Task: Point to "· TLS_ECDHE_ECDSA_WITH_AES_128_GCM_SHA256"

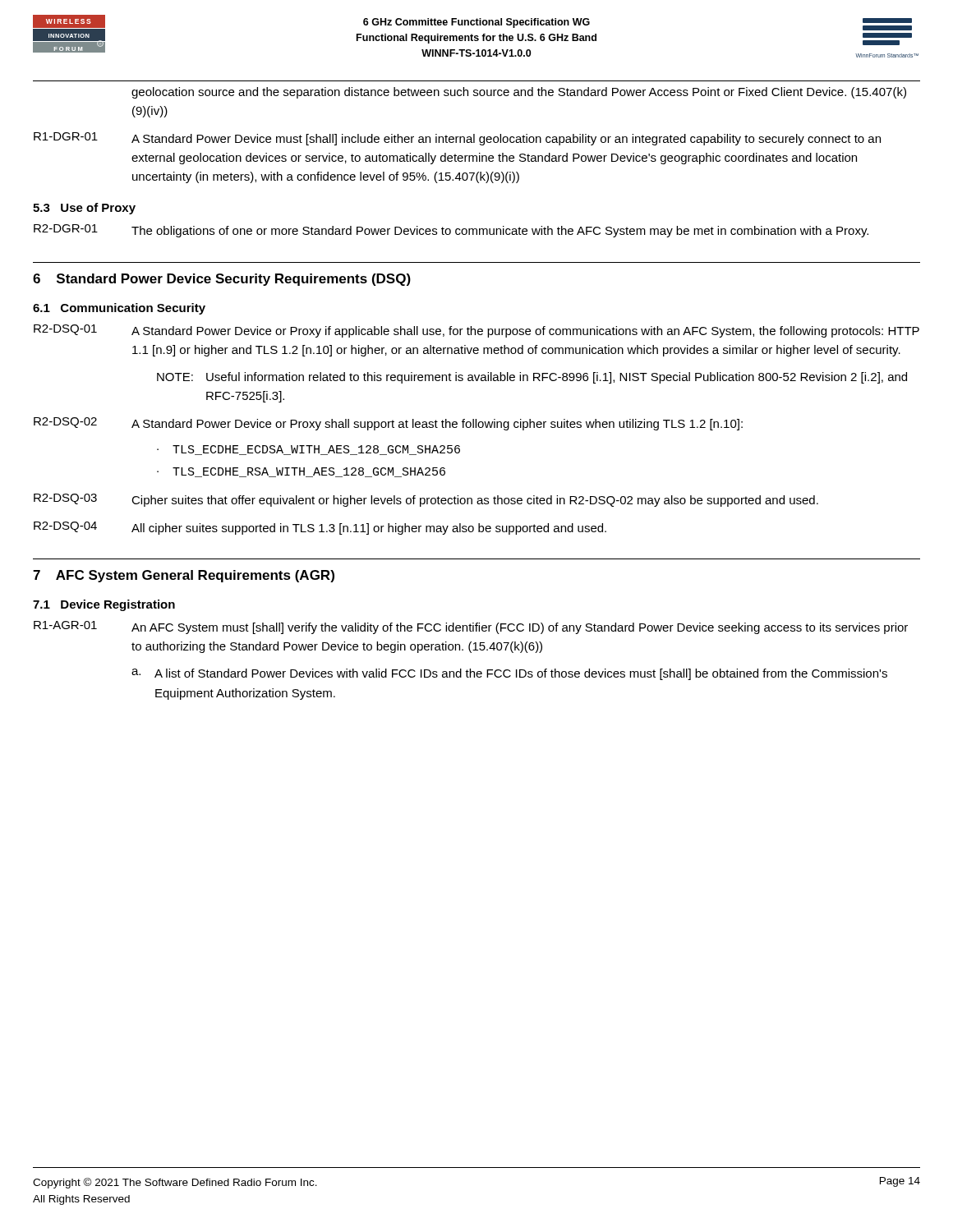Action: (x=308, y=450)
